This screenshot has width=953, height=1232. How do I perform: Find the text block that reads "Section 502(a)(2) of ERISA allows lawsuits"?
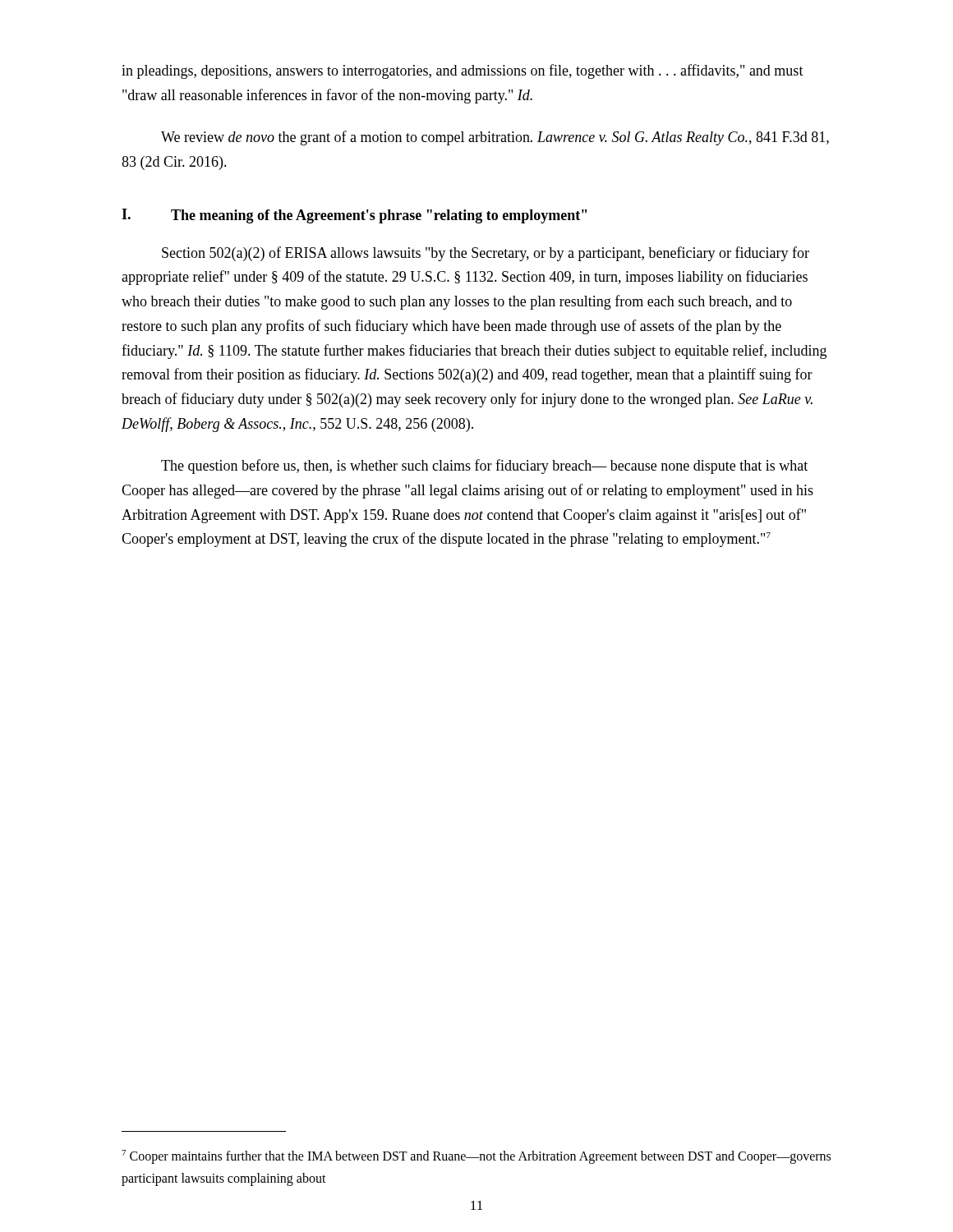(x=476, y=339)
